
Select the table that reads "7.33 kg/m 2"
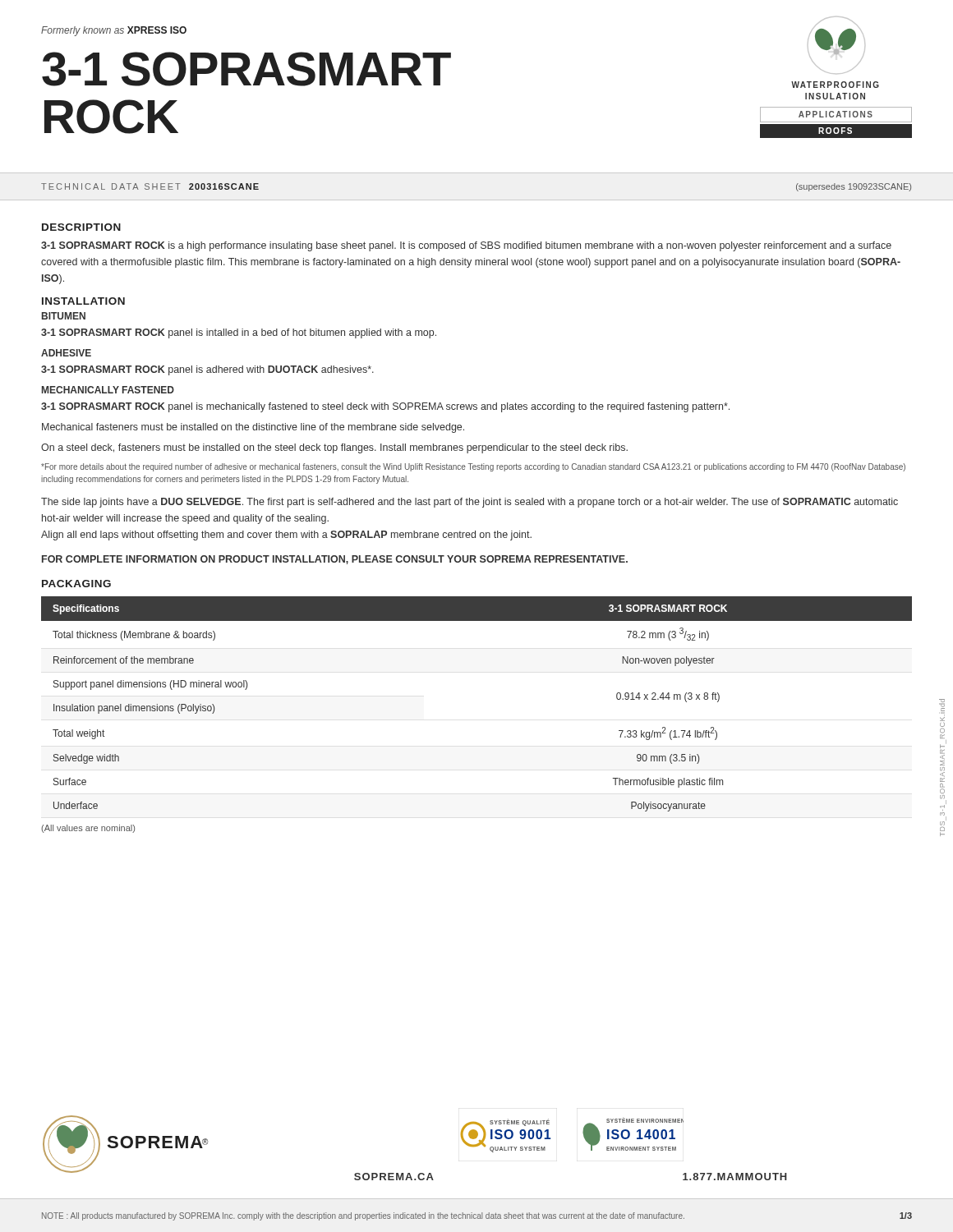point(476,707)
